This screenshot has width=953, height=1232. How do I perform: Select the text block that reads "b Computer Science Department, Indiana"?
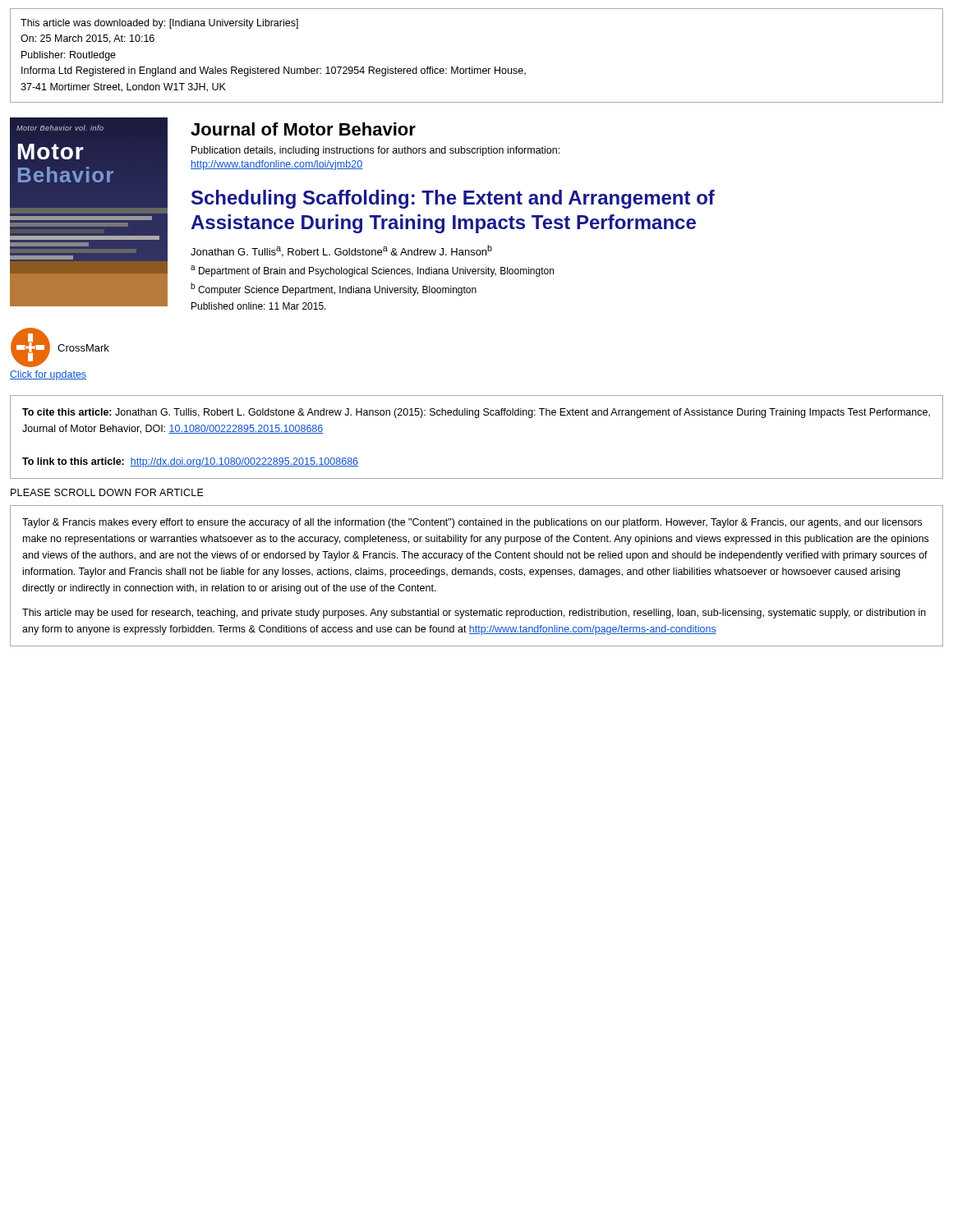[334, 289]
